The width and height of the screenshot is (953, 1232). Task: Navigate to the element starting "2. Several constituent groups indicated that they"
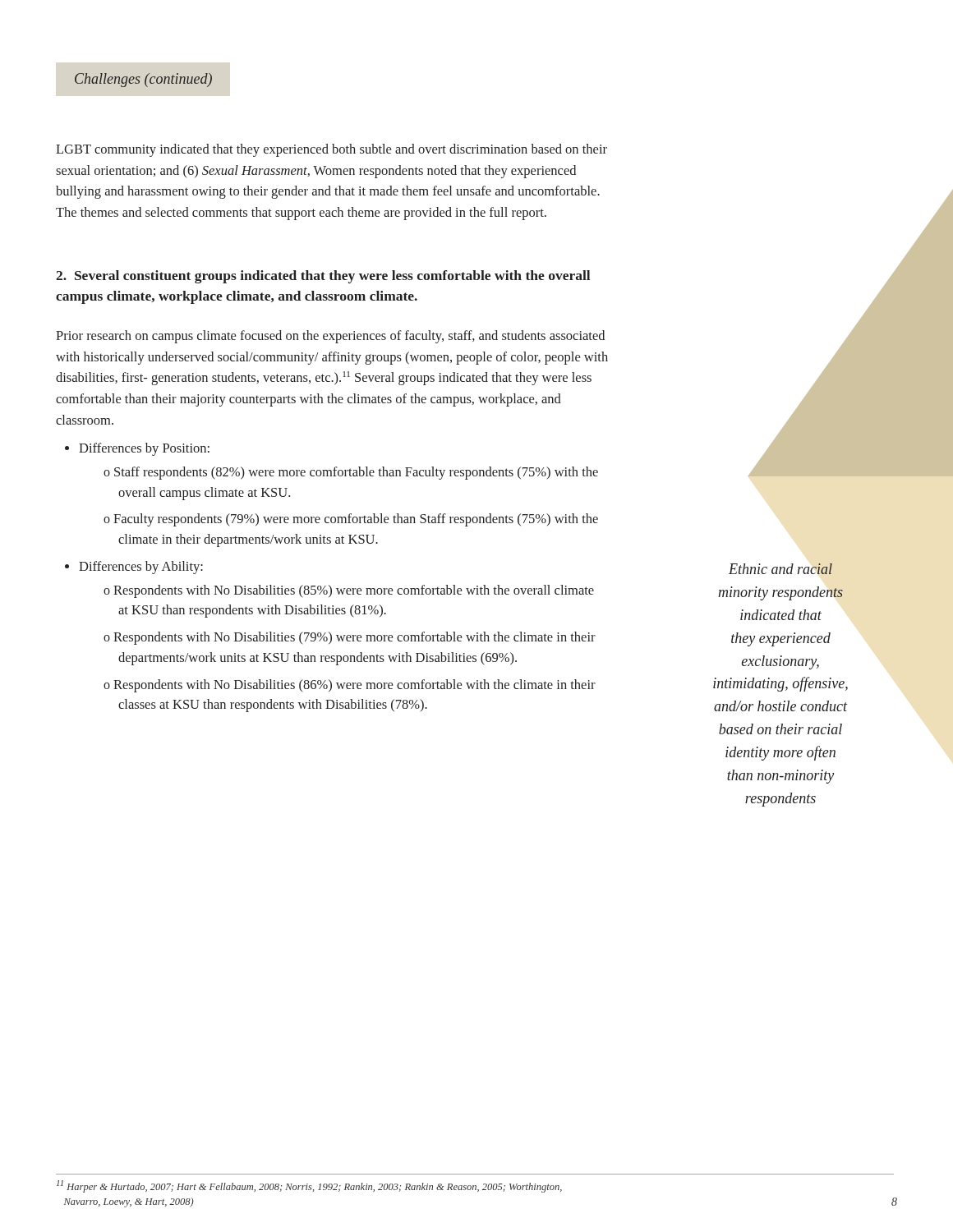tap(323, 285)
